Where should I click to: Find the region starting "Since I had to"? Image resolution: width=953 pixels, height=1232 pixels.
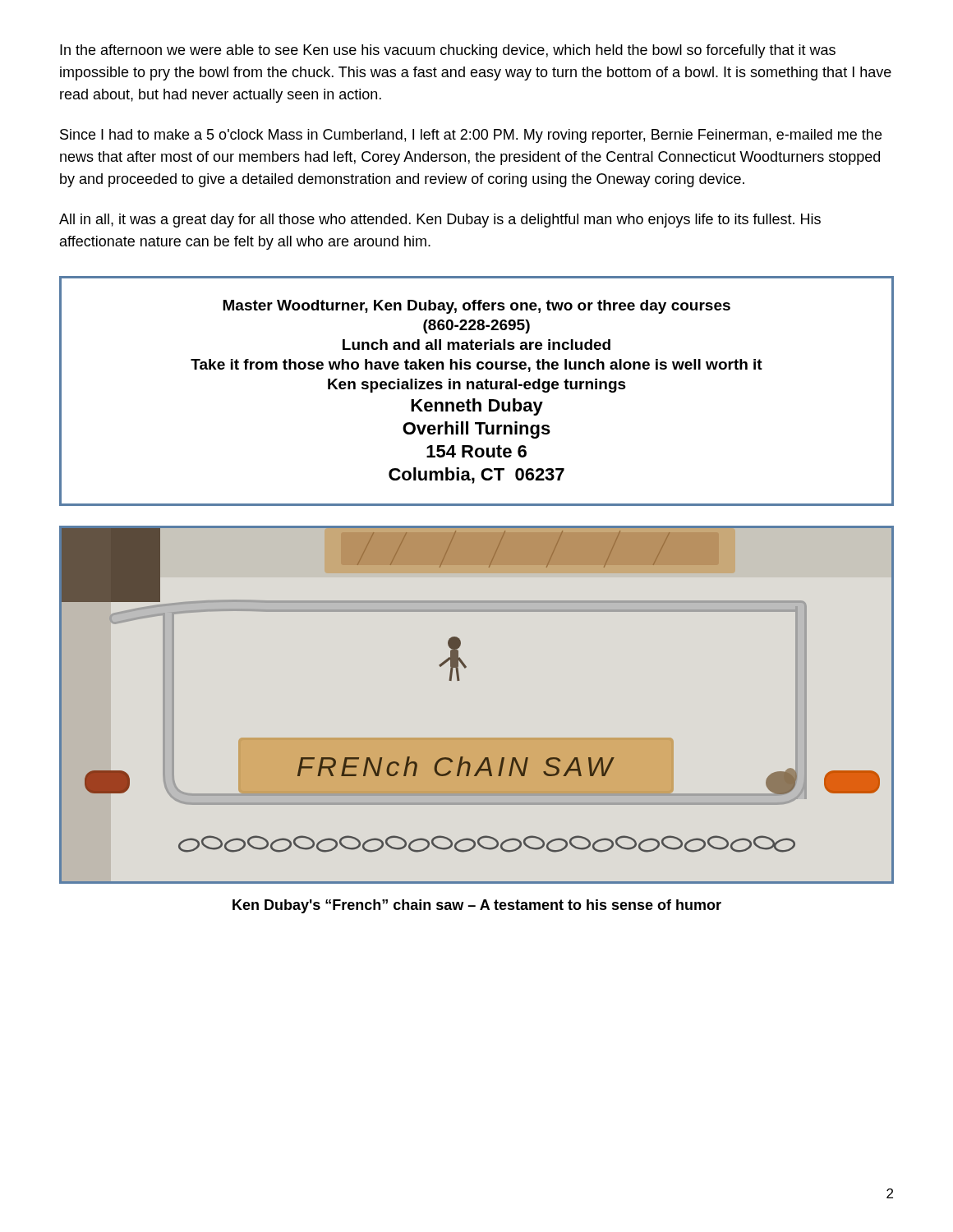coord(471,157)
